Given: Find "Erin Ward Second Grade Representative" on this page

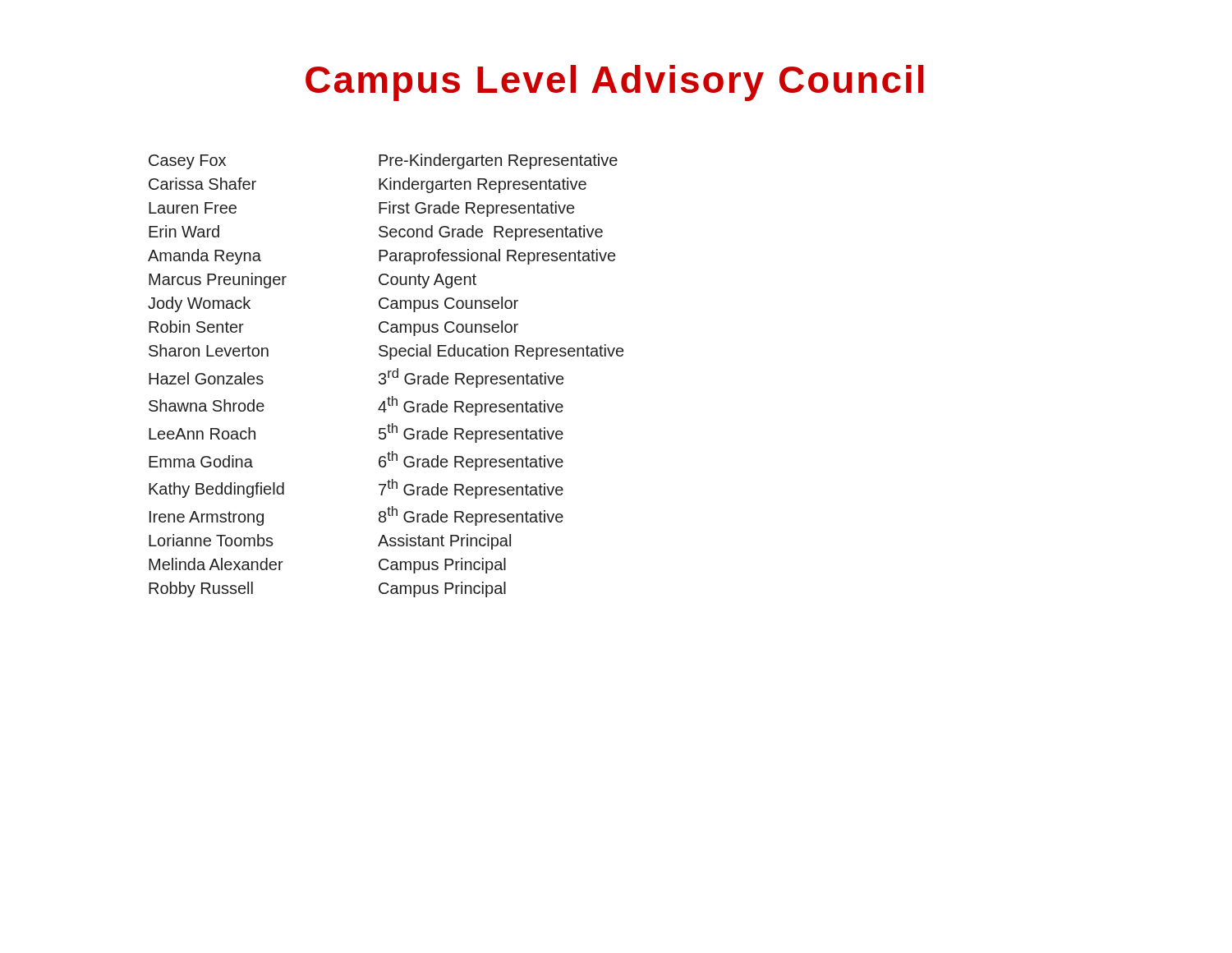Looking at the screenshot, I should [x=376, y=232].
